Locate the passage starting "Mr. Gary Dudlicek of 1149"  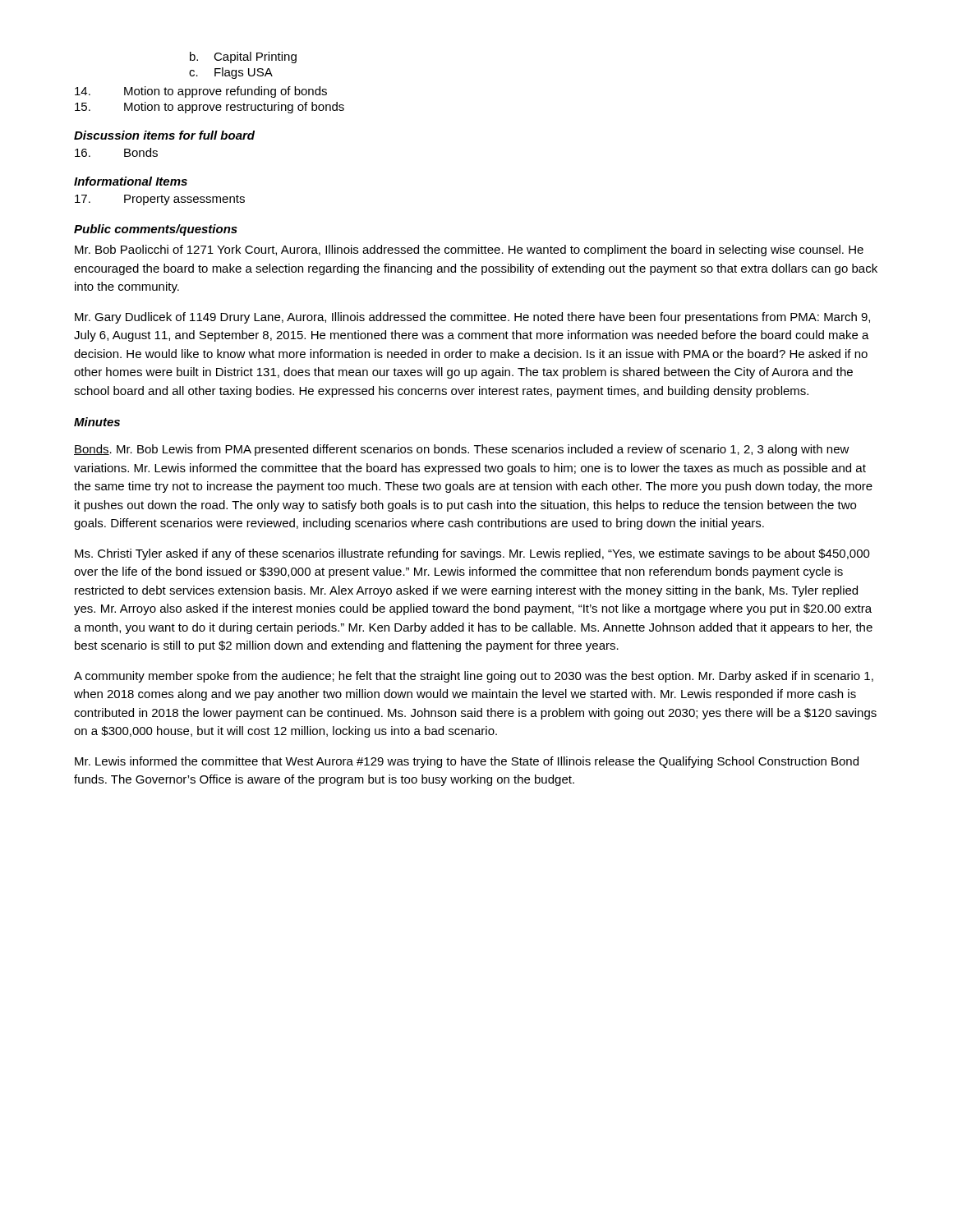473,353
